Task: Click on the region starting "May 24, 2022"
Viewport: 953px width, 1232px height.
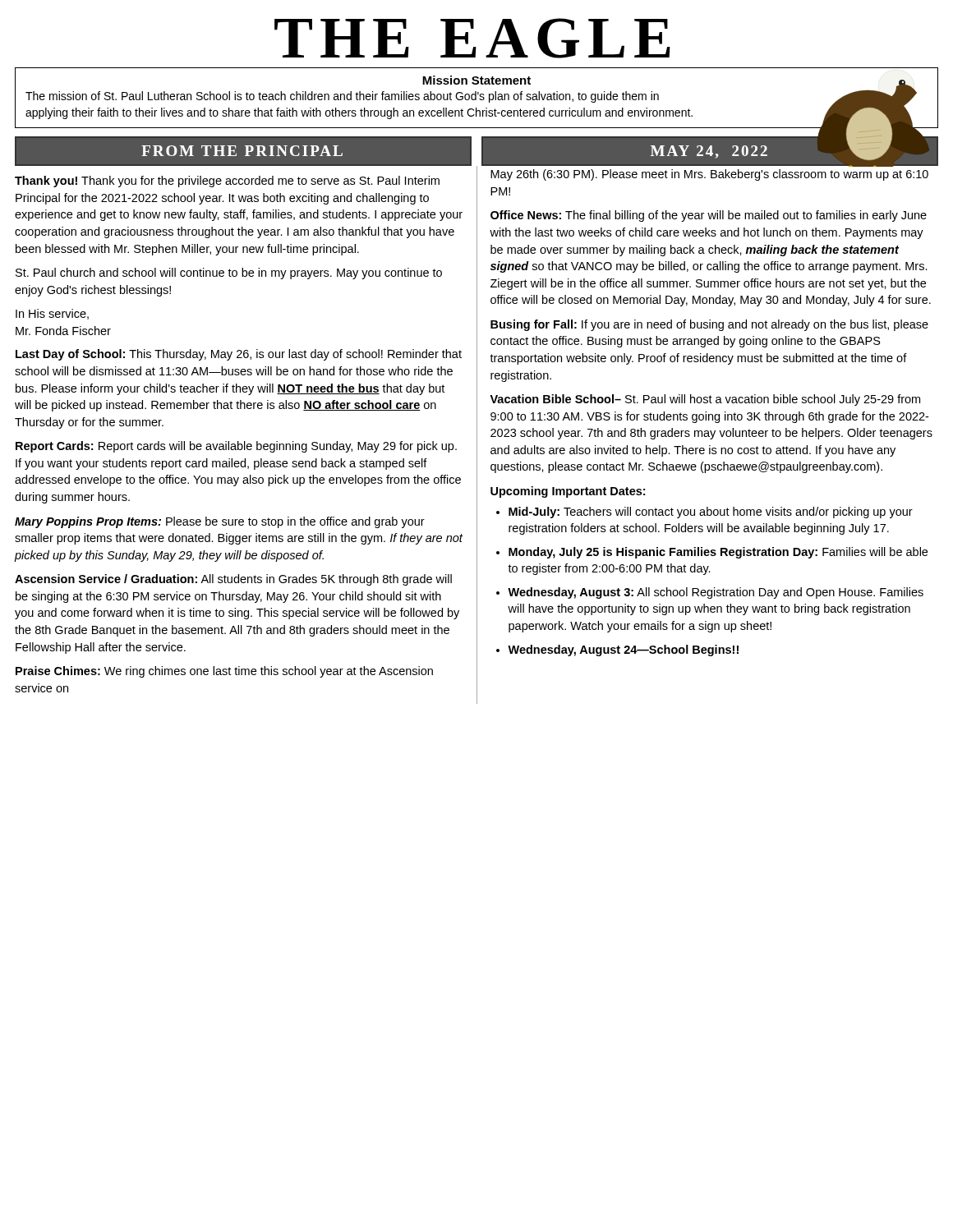Action: [x=710, y=151]
